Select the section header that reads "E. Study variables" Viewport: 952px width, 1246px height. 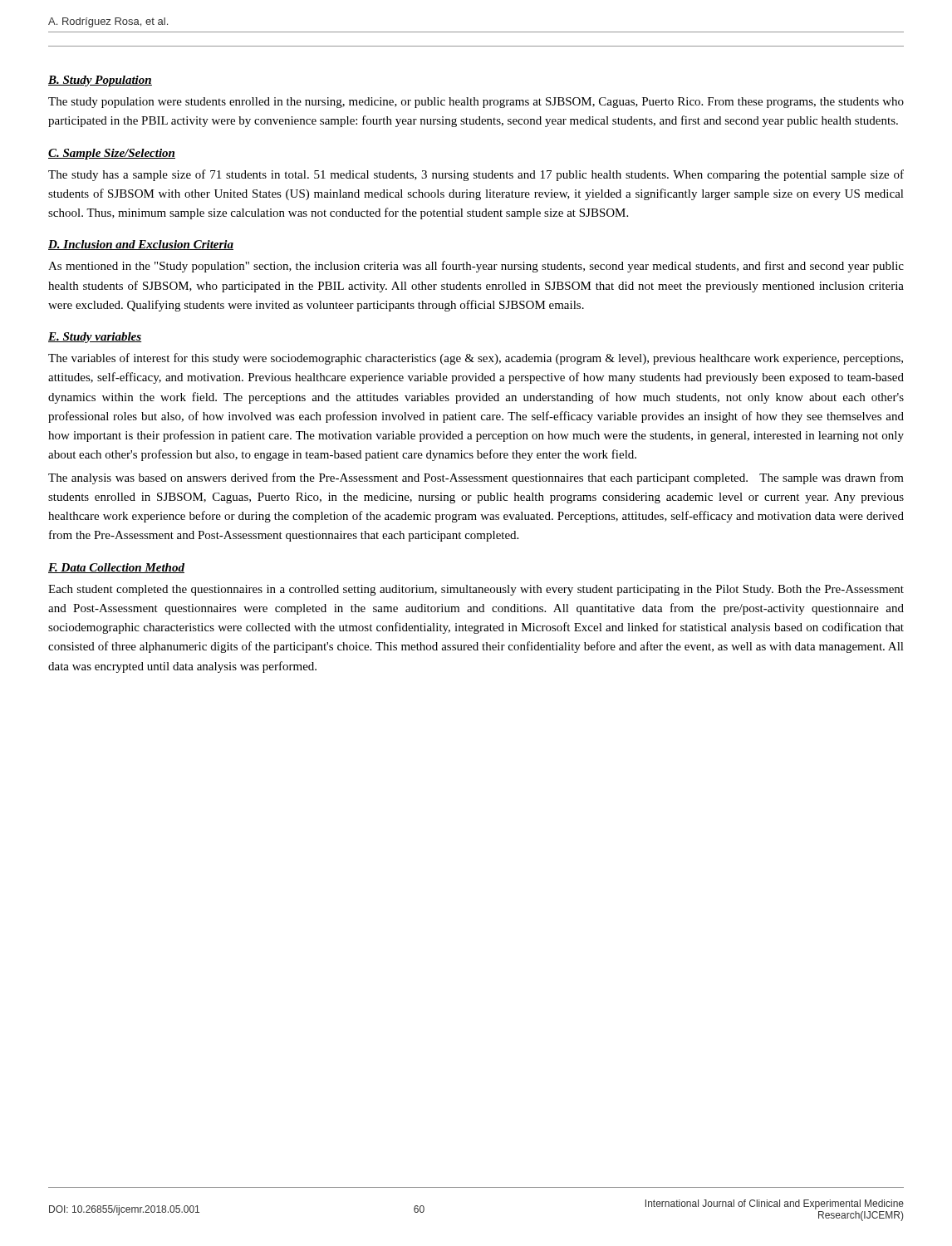coord(95,336)
